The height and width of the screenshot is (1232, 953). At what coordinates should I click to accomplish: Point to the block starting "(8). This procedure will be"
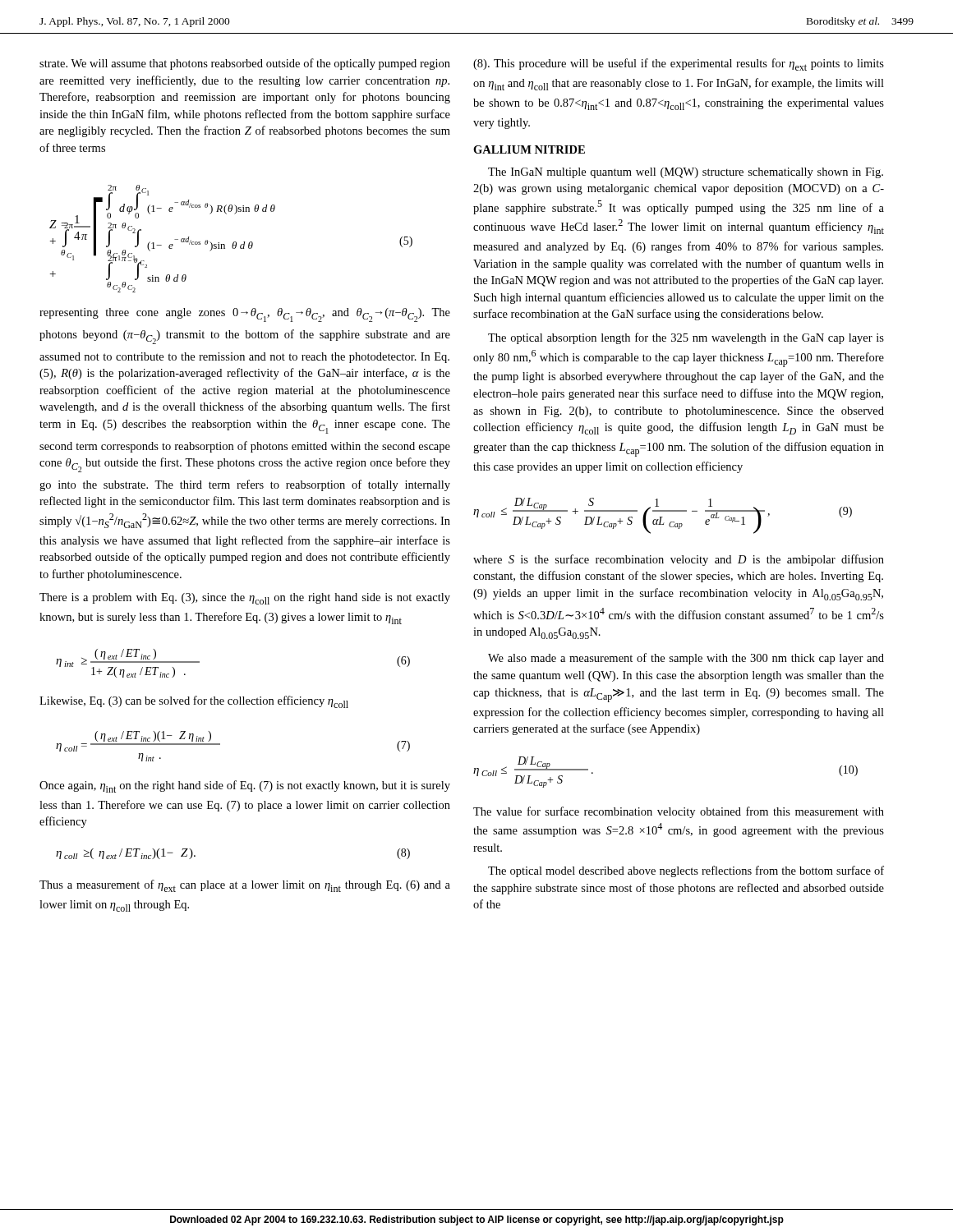point(679,93)
